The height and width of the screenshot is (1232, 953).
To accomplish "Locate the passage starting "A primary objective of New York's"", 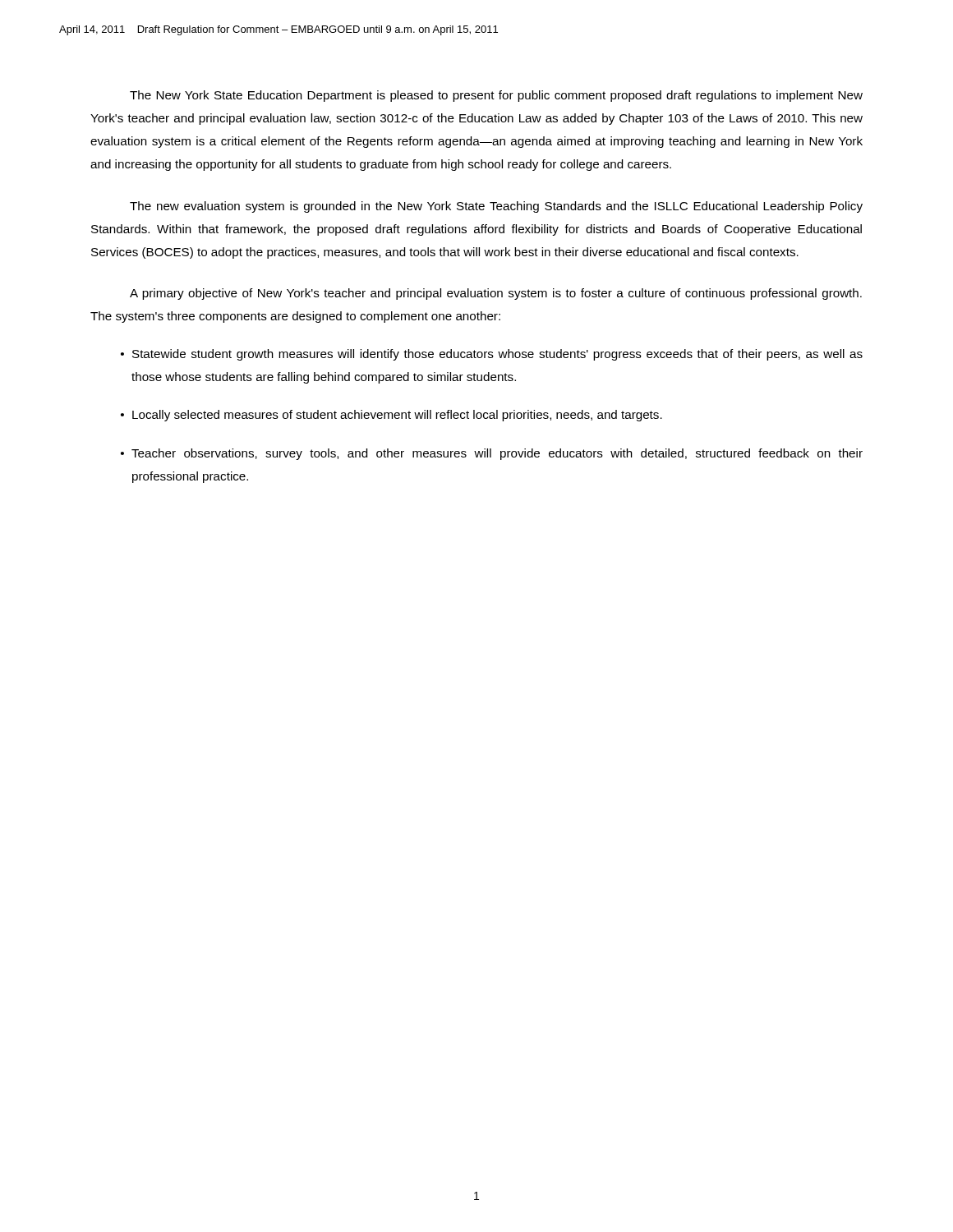I will (x=476, y=304).
